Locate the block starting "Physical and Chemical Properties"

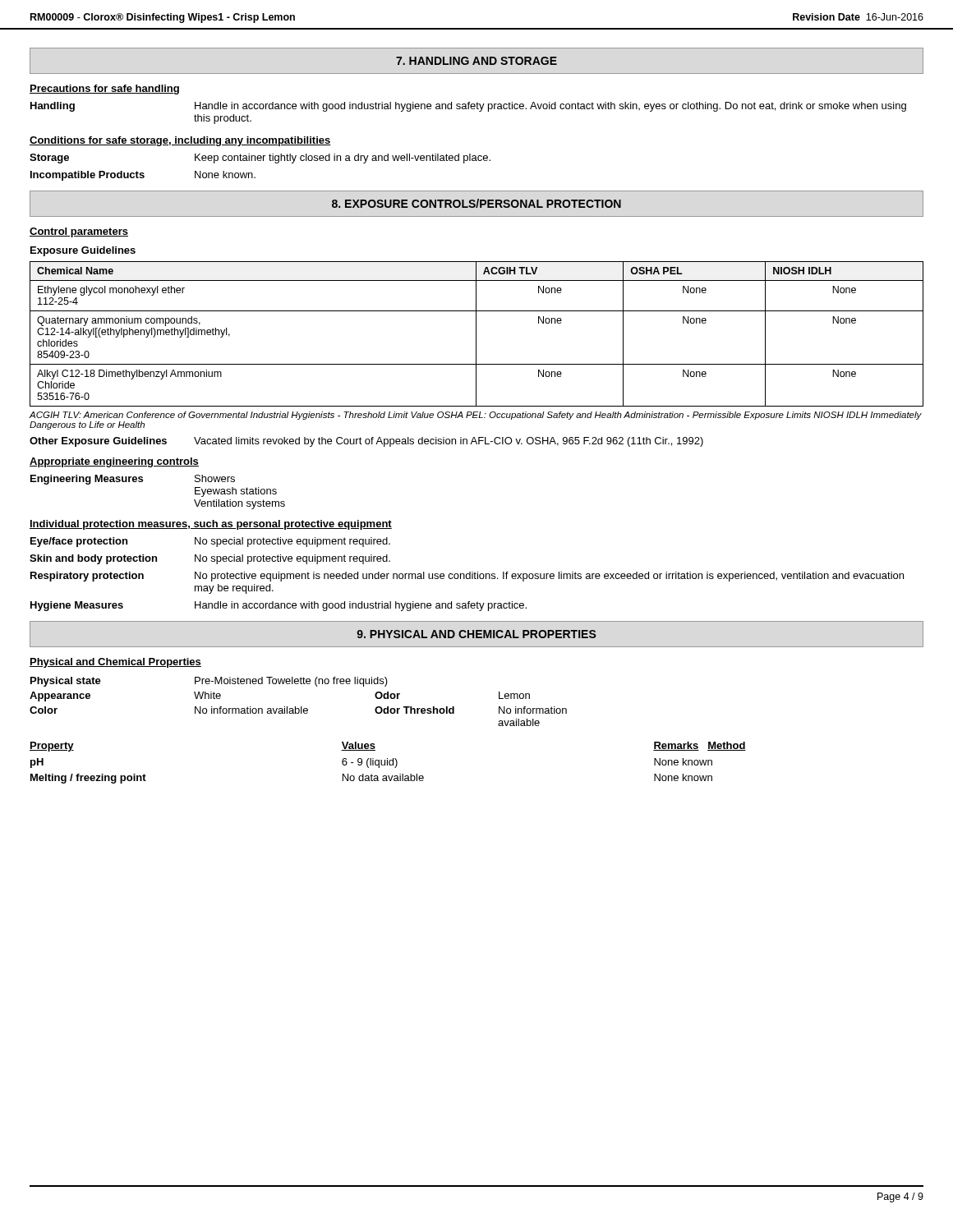click(x=115, y=662)
